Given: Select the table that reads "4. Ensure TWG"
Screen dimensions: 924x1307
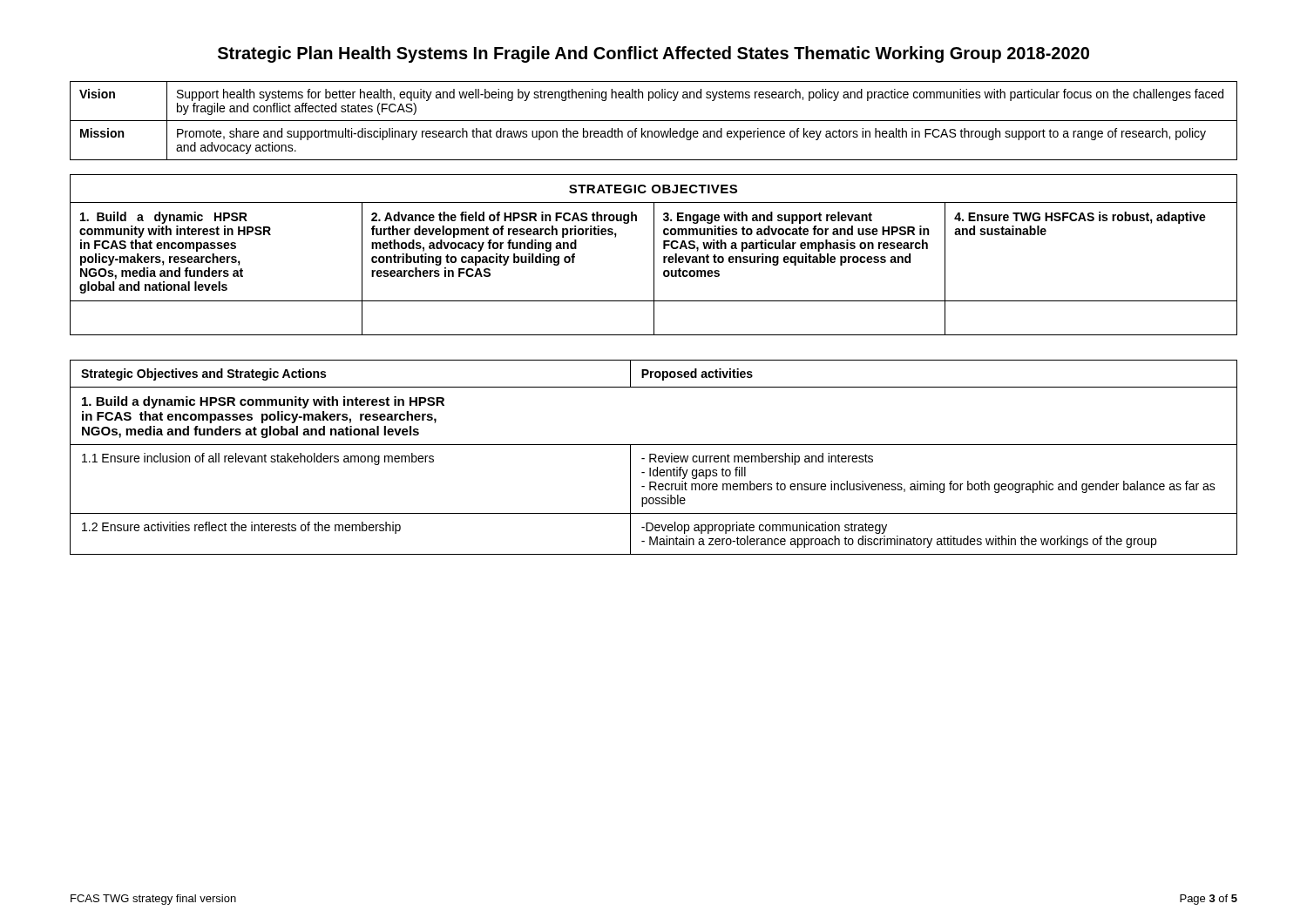Looking at the screenshot, I should point(654,269).
